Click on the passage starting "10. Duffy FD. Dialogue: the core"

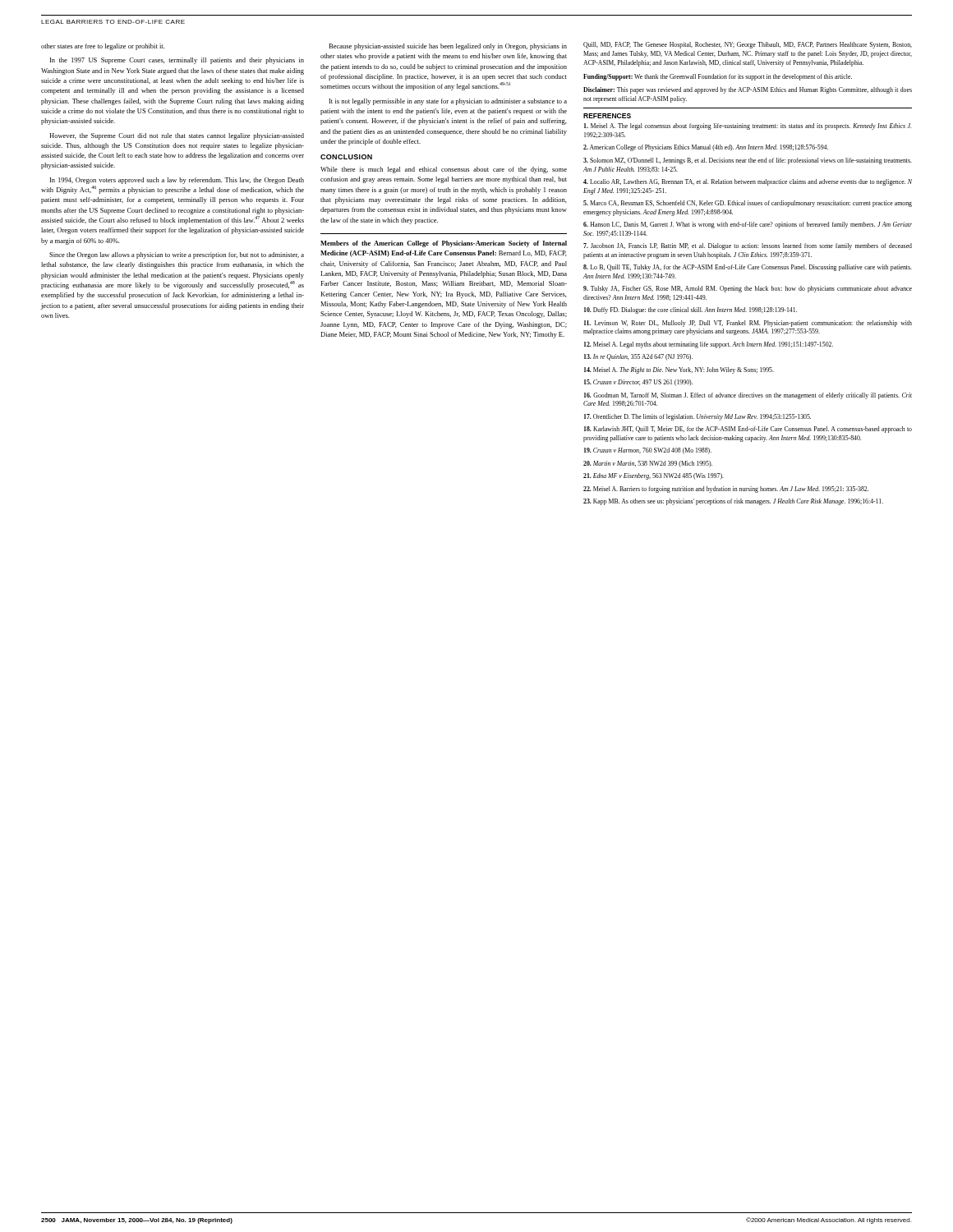(x=748, y=311)
